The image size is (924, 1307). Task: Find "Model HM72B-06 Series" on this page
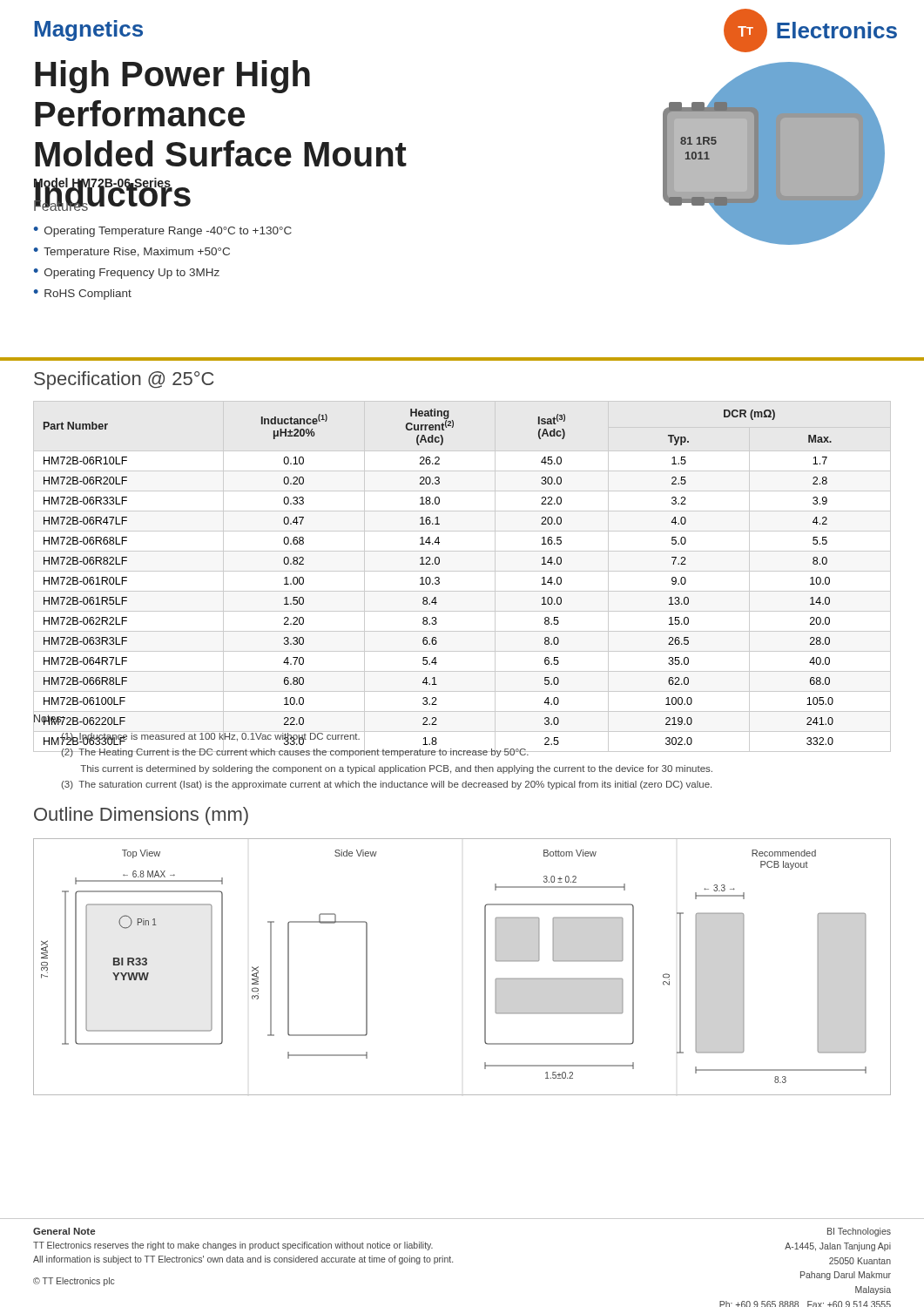pyautogui.click(x=102, y=183)
